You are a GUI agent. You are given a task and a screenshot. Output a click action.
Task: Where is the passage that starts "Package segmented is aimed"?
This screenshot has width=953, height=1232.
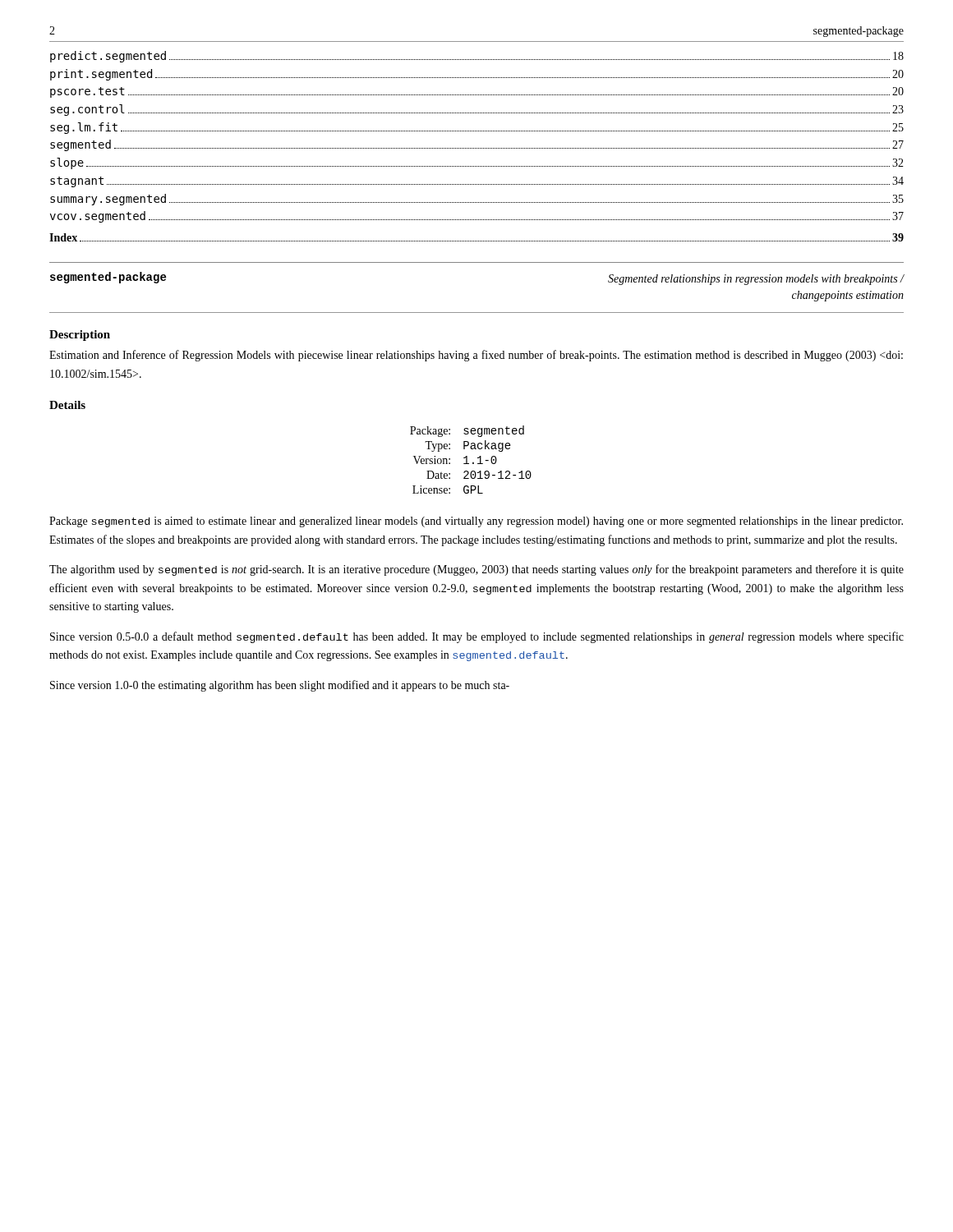pyautogui.click(x=476, y=530)
